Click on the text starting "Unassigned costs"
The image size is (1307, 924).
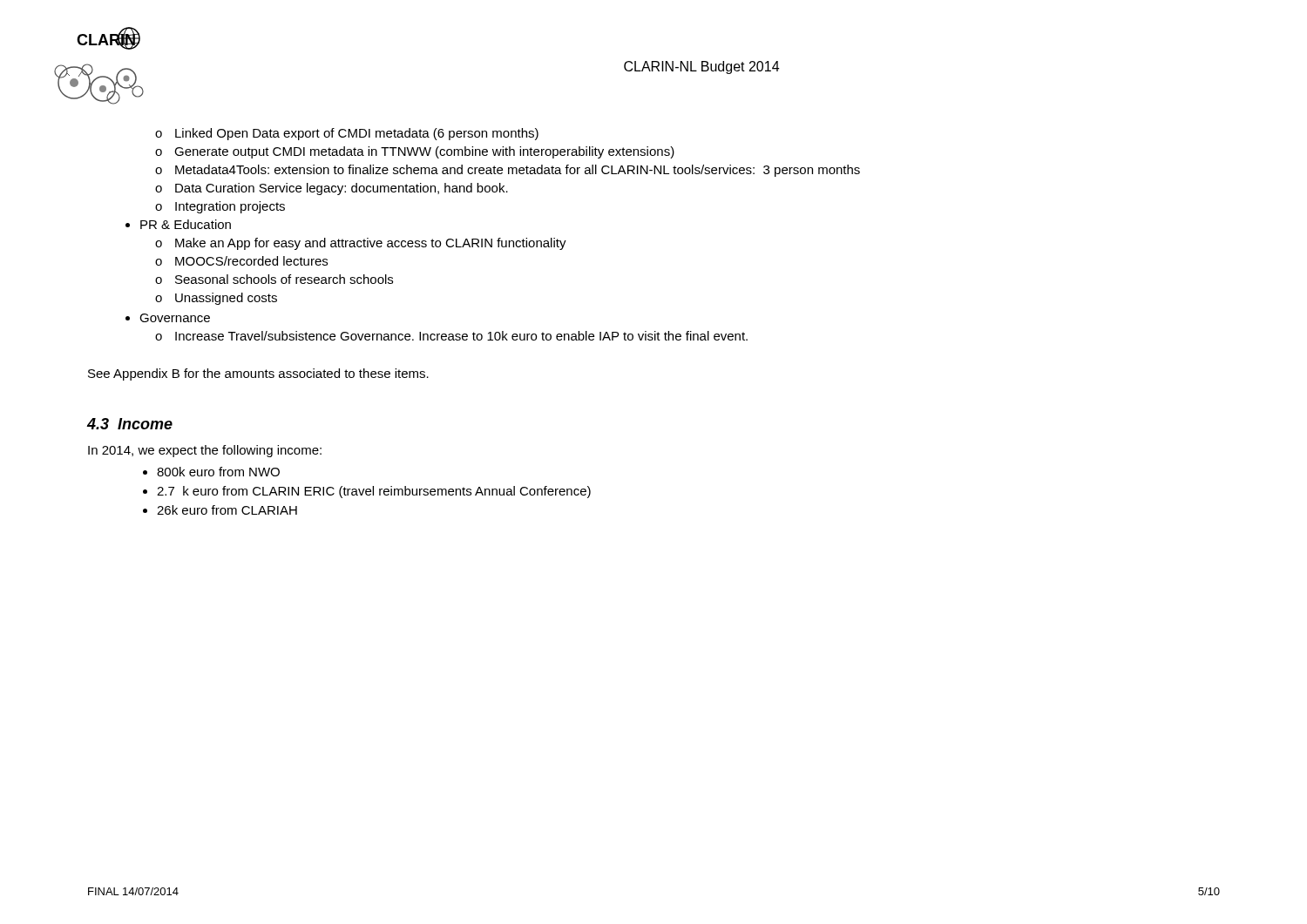226,297
